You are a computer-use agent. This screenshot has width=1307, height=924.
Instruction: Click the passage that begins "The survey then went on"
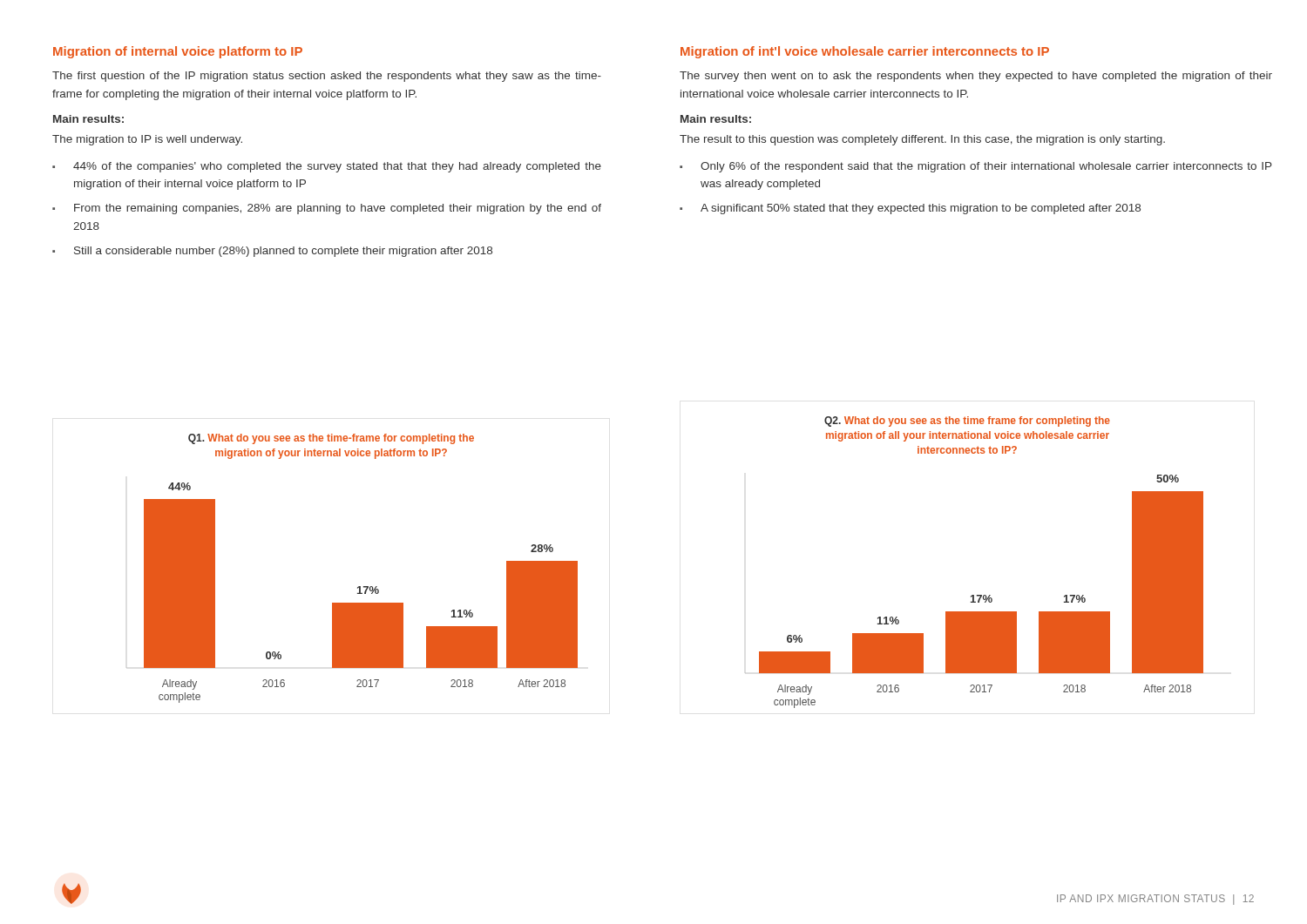(x=976, y=84)
